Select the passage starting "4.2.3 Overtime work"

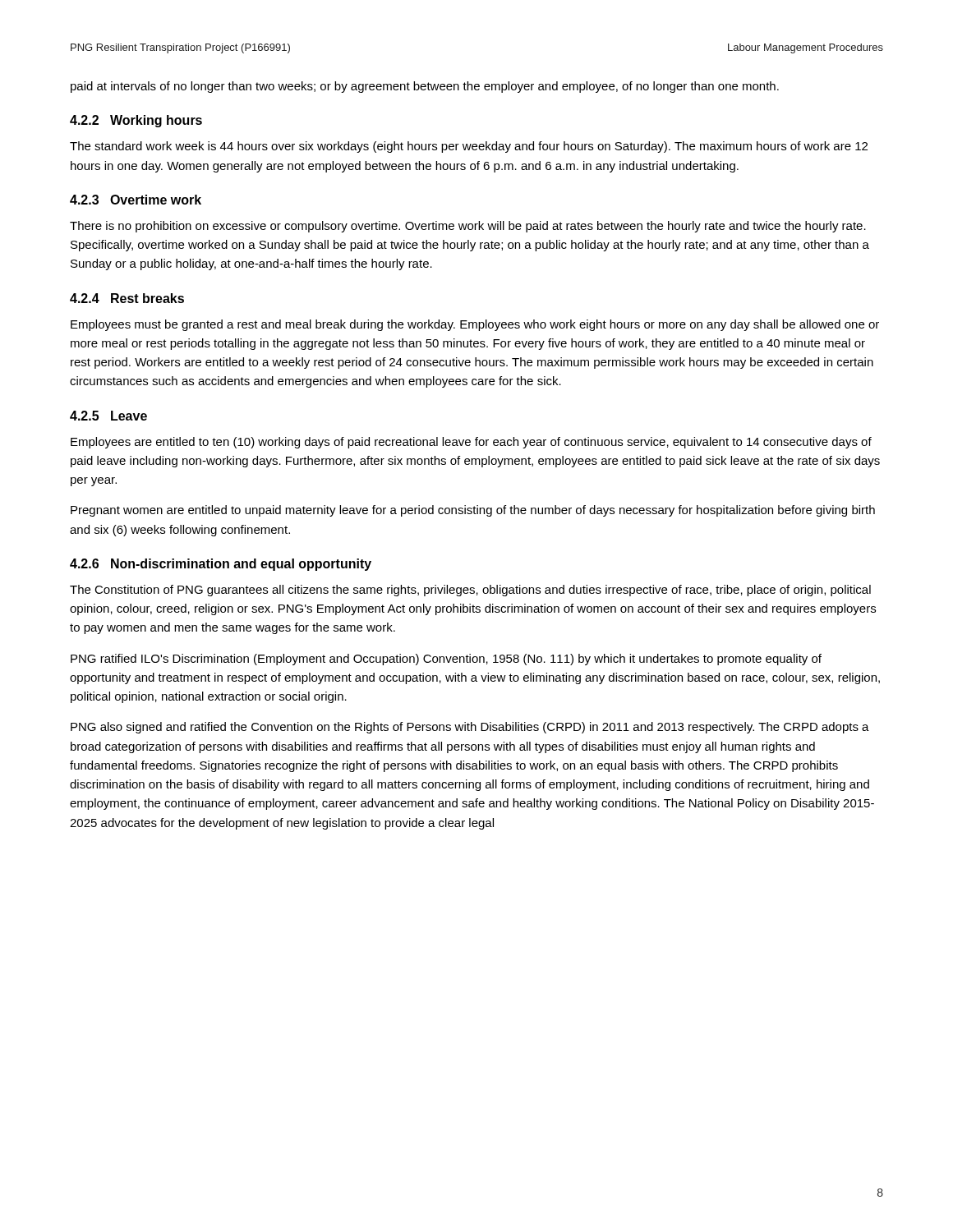(136, 200)
